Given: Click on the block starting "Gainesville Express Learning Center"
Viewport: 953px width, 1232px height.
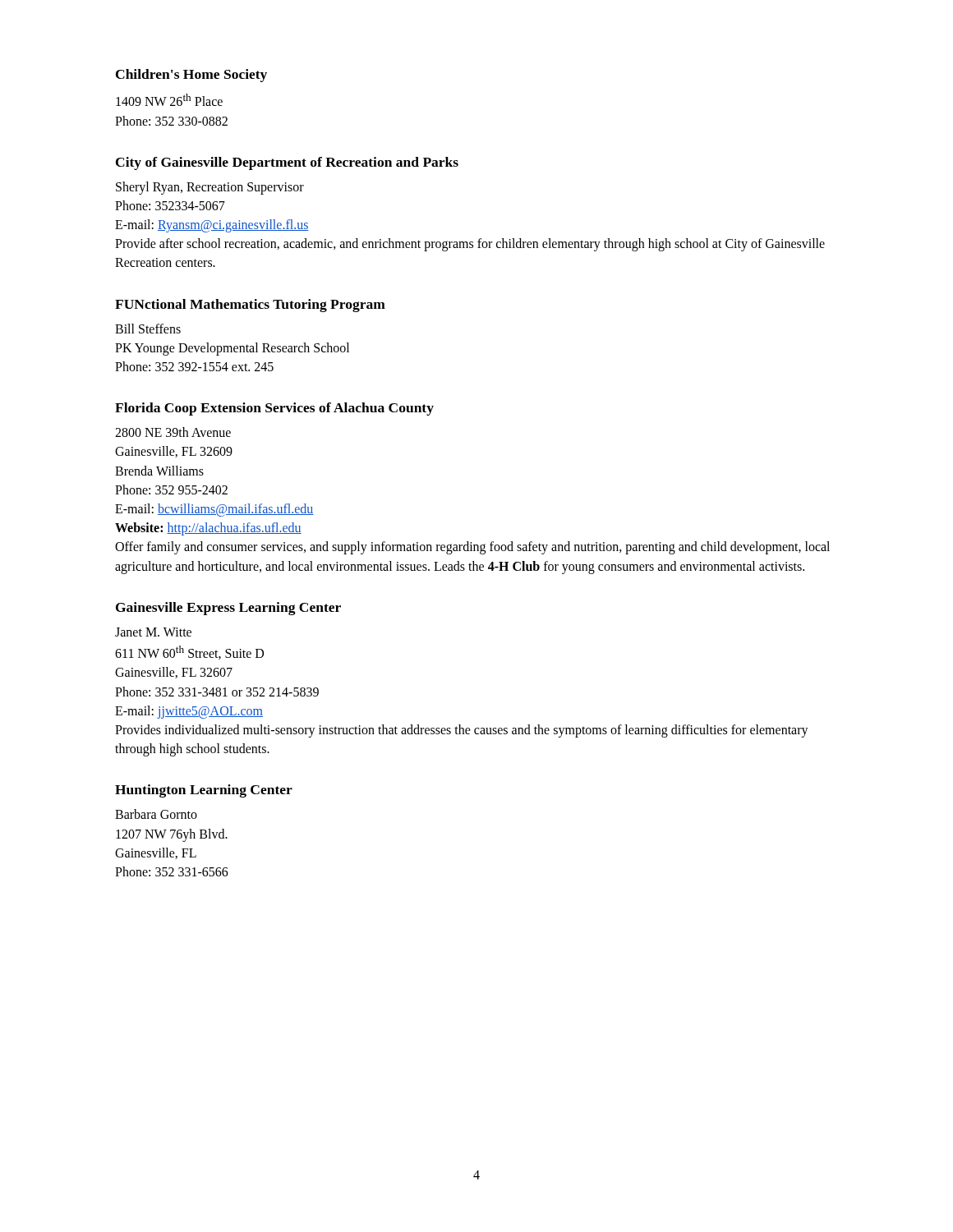Looking at the screenshot, I should [228, 609].
